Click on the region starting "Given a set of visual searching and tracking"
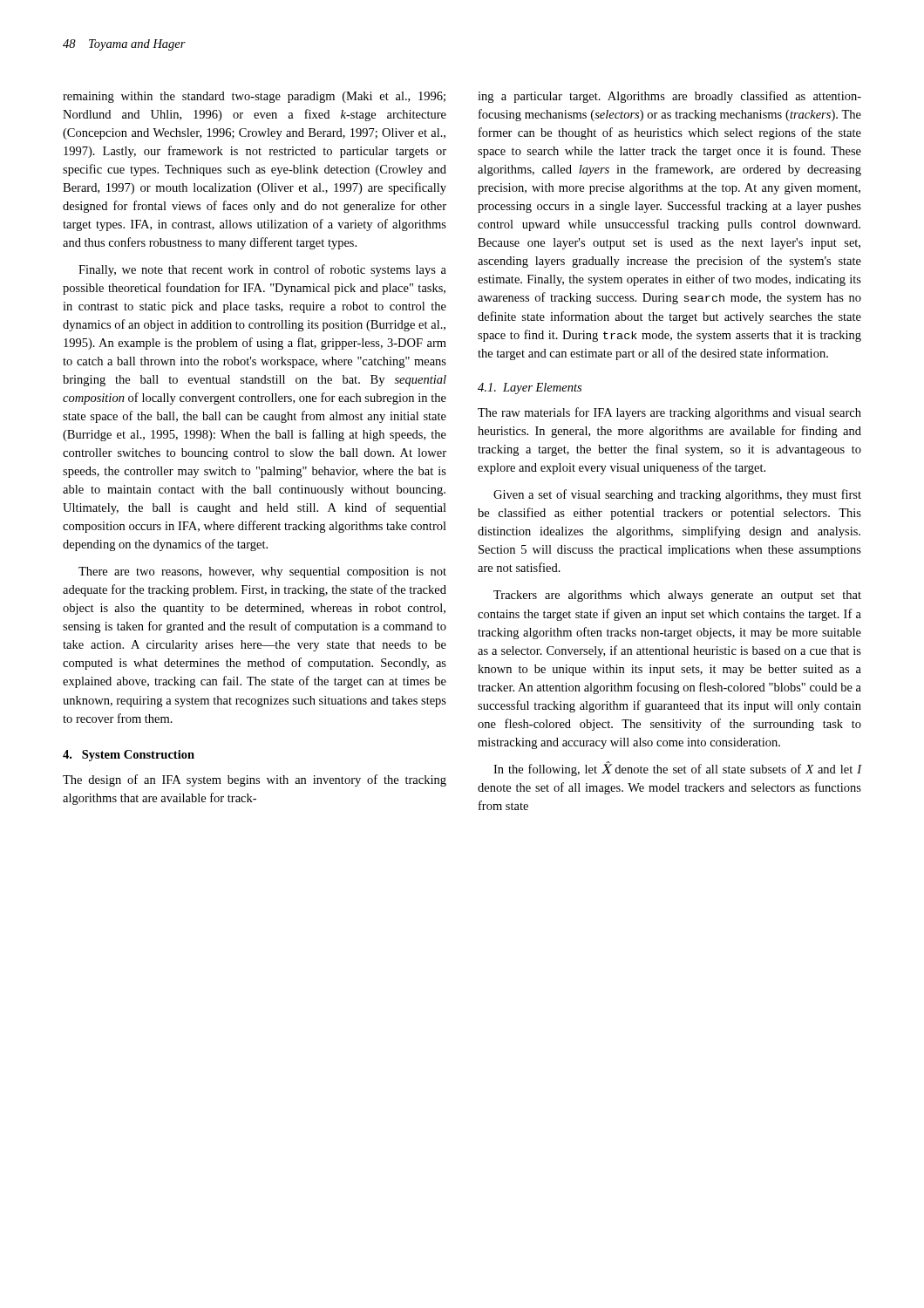924x1308 pixels. coord(669,532)
